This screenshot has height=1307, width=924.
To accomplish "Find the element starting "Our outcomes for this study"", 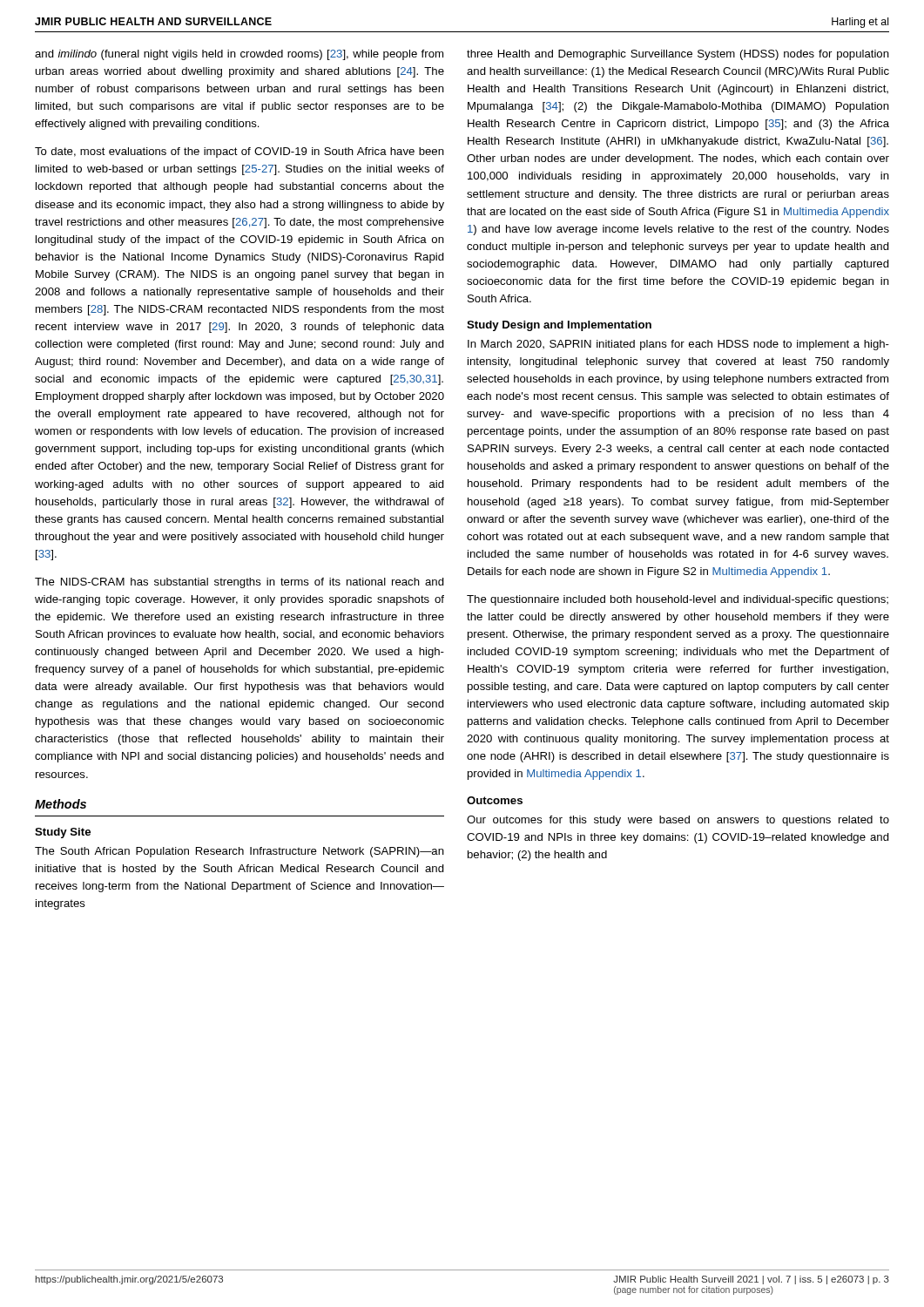I will tap(678, 837).
